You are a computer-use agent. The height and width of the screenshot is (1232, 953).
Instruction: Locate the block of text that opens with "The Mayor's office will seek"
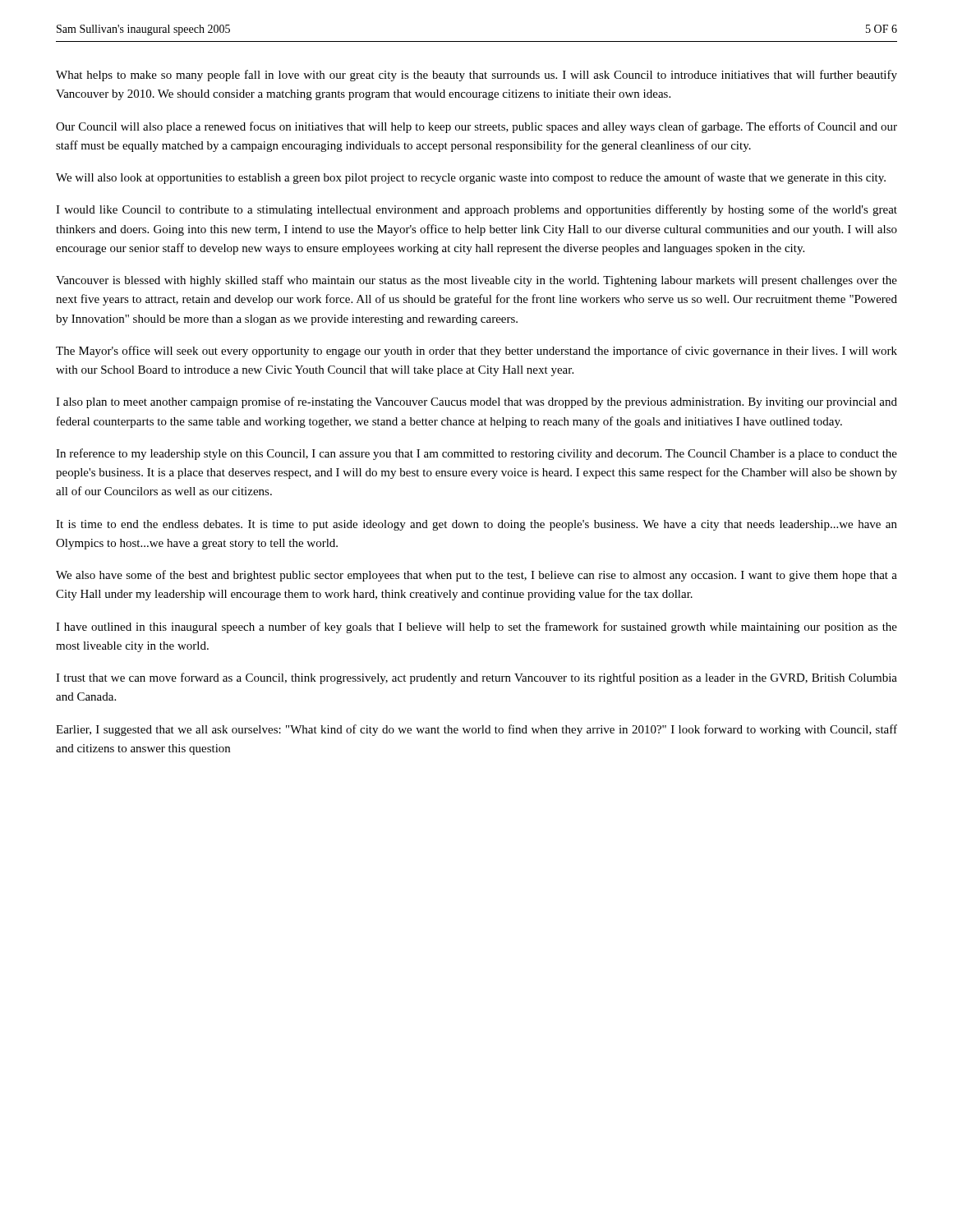point(476,360)
